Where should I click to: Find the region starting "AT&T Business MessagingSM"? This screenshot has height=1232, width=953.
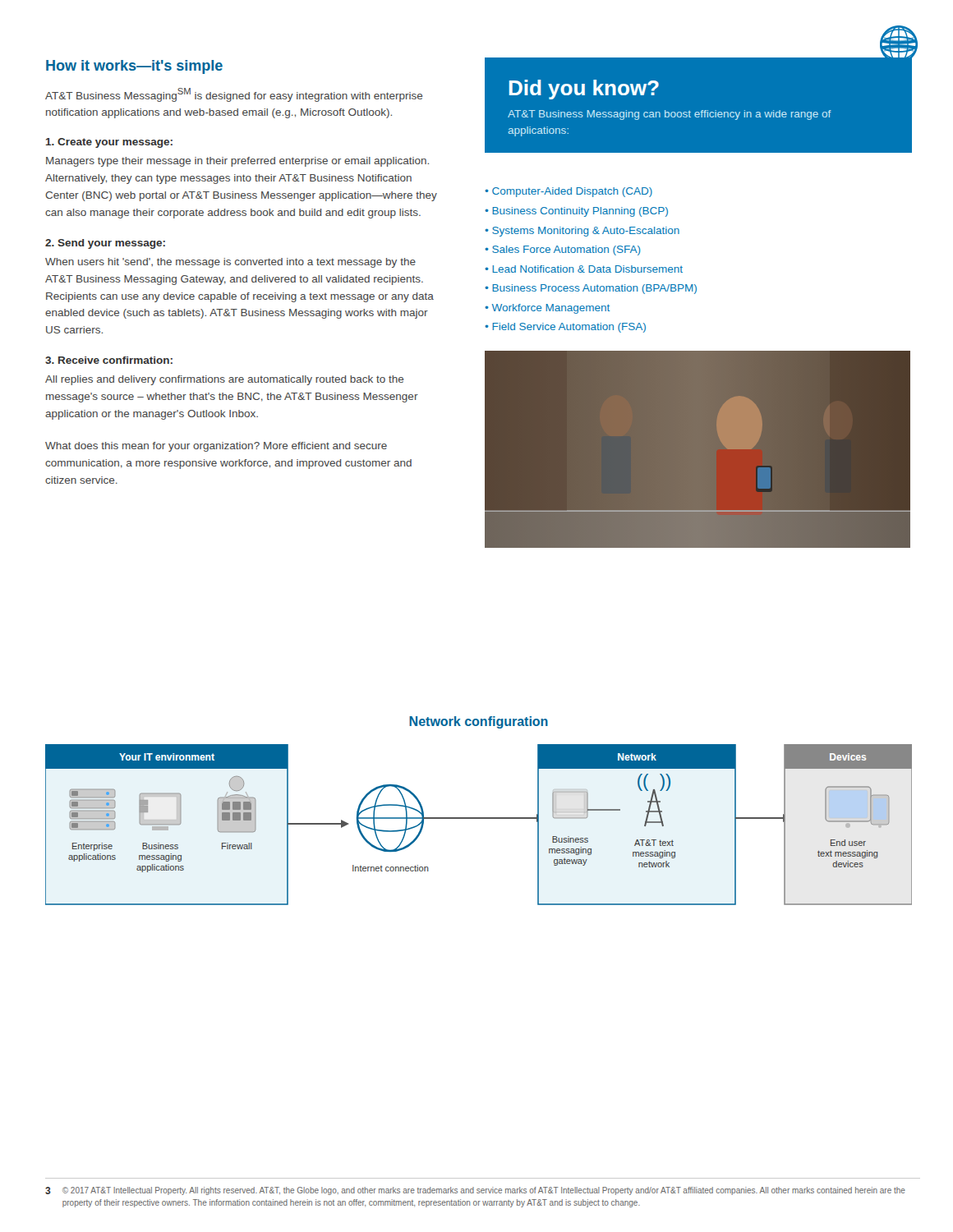pos(234,102)
